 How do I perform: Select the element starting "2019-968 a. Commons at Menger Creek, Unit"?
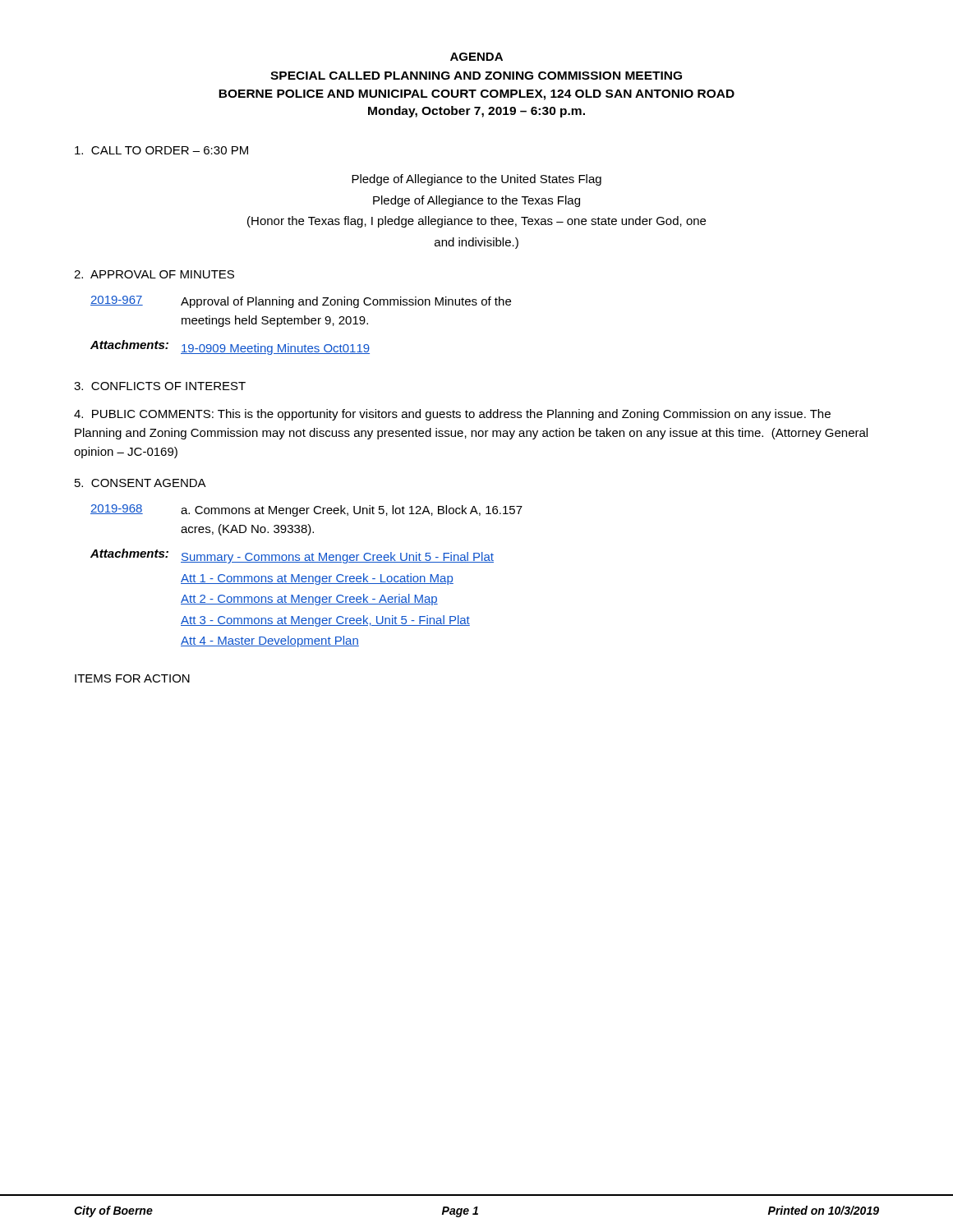click(485, 520)
